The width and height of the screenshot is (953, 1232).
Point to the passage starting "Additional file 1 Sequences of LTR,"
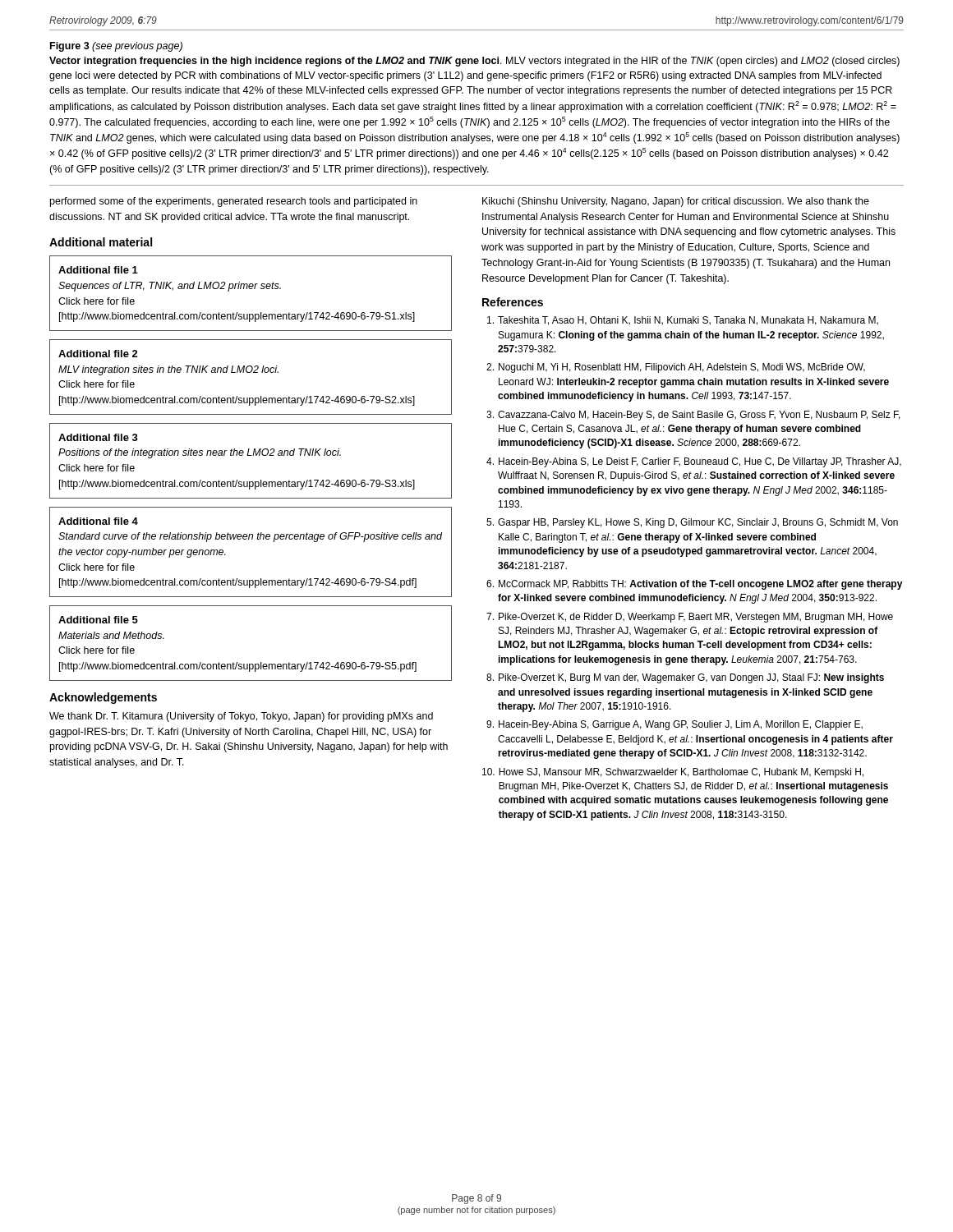pos(251,293)
